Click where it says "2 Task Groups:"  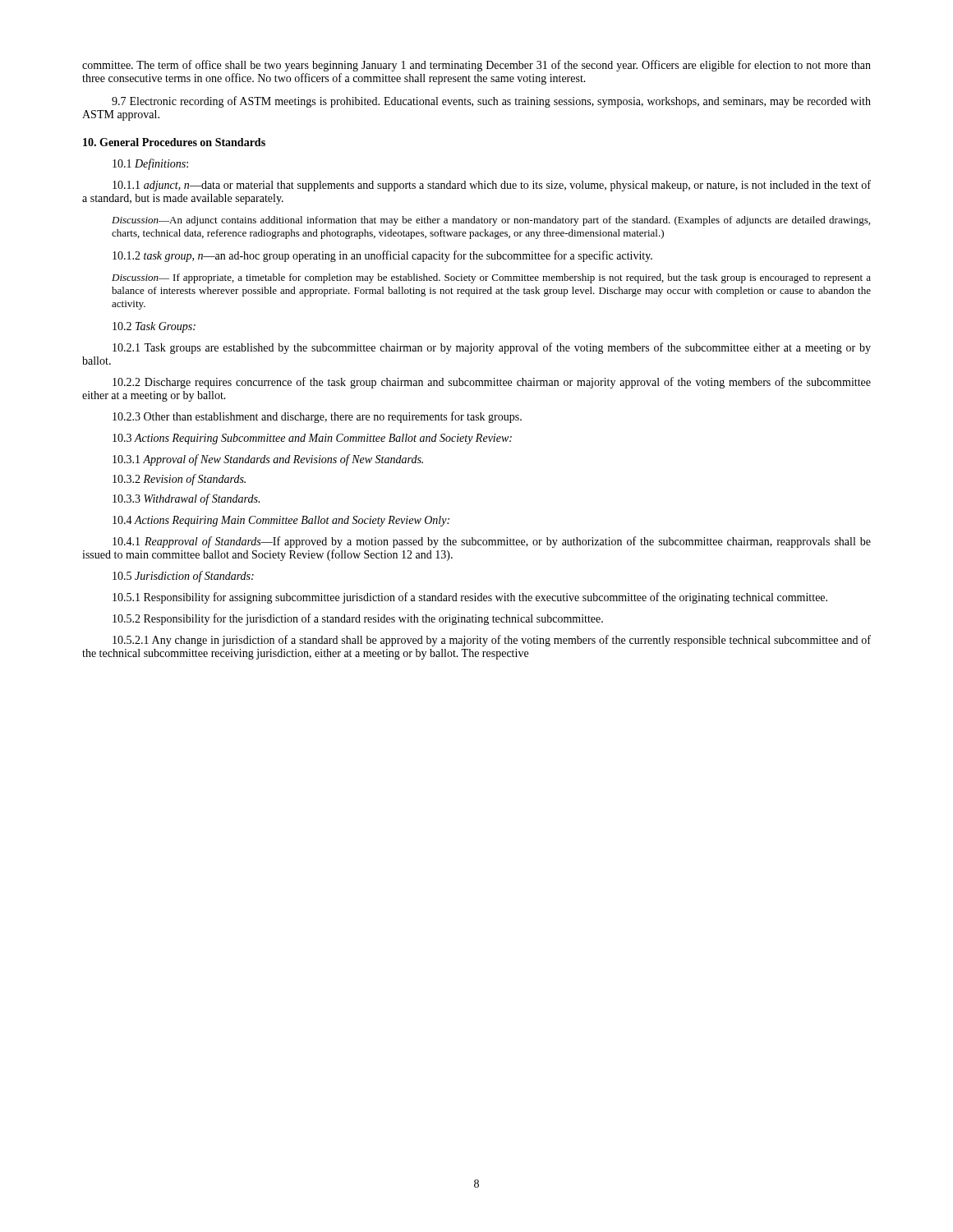point(154,326)
